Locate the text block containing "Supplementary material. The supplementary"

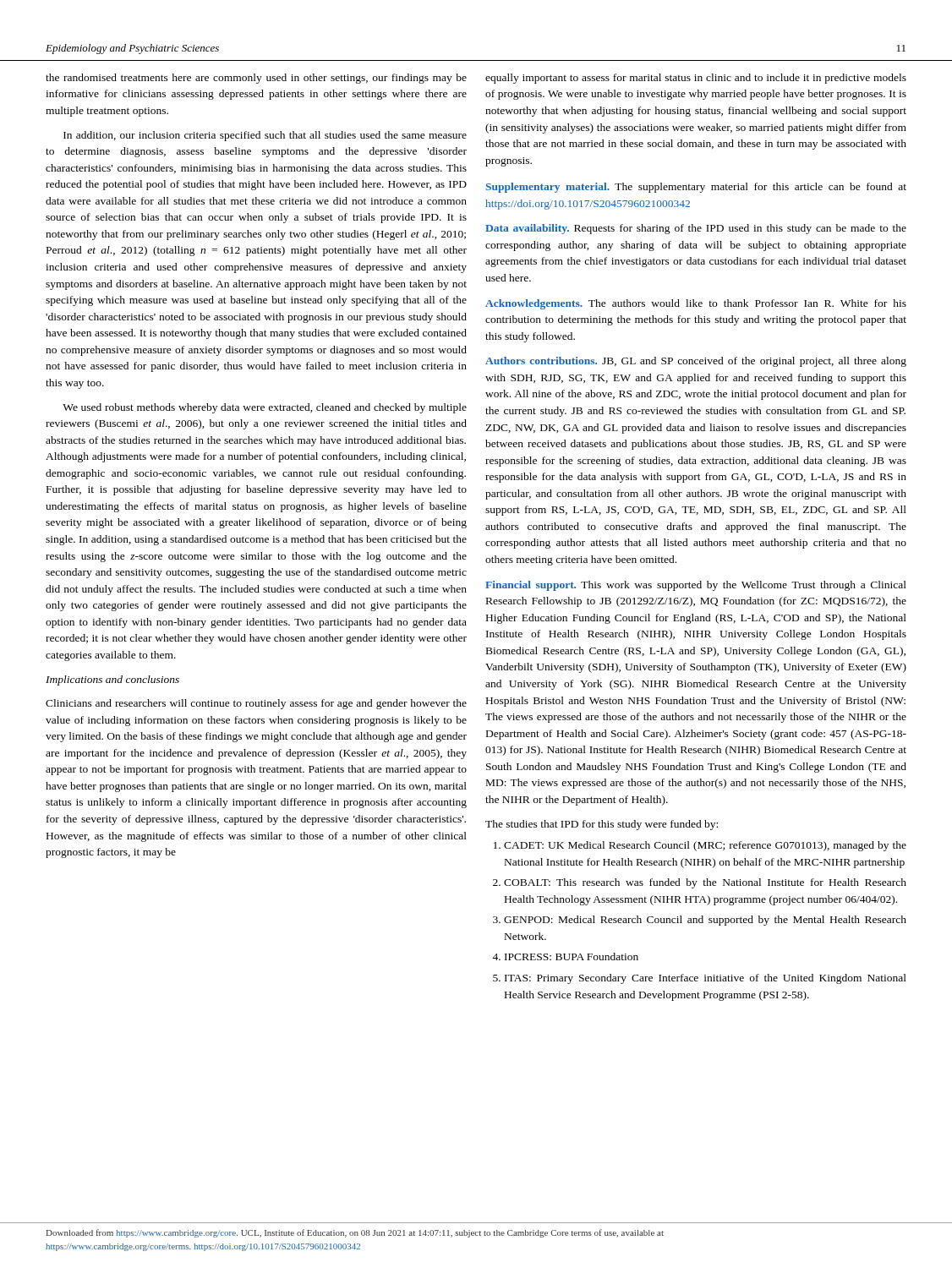696,195
